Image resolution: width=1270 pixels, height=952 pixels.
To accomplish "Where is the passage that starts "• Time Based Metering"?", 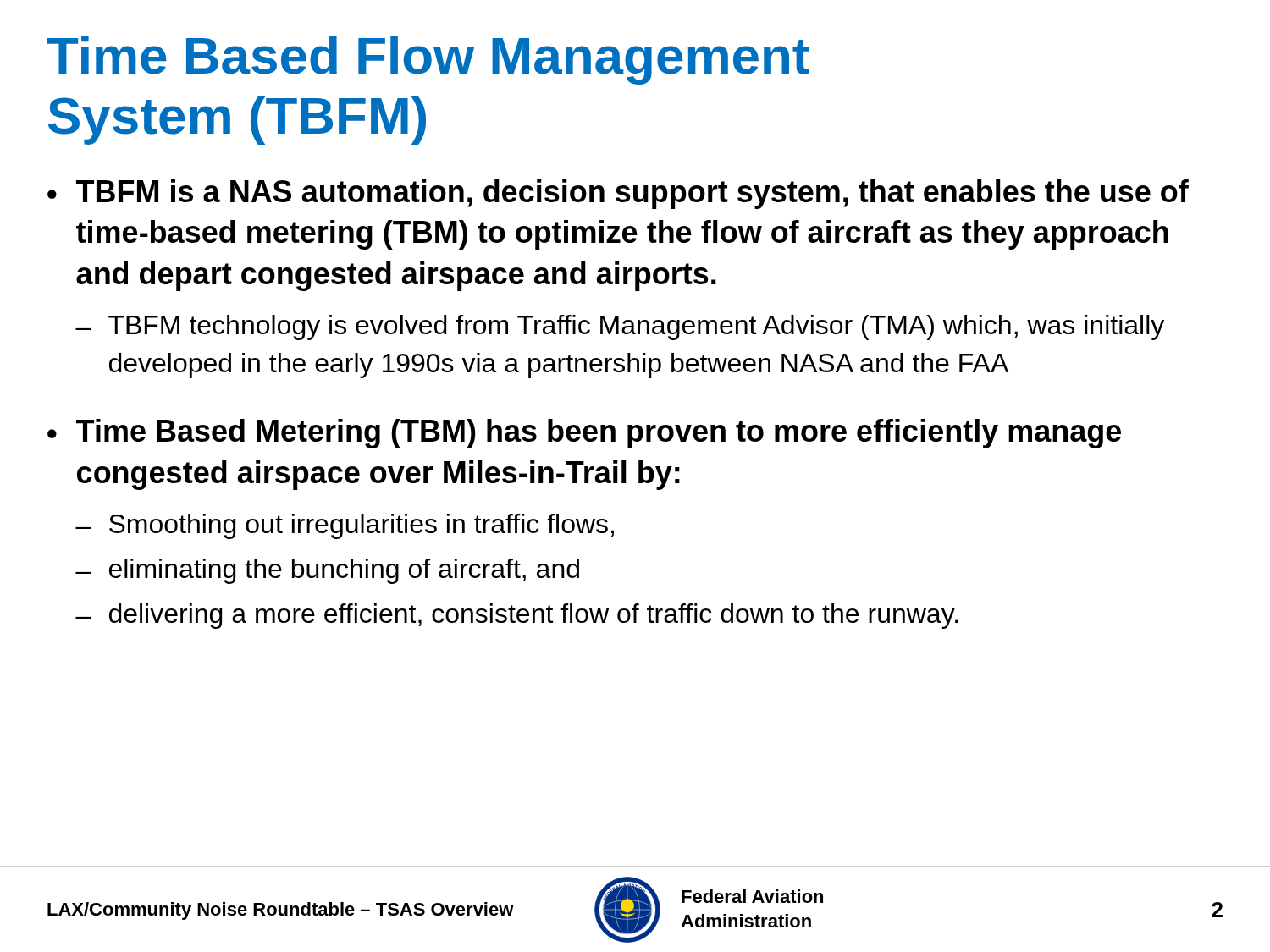I will tap(584, 434).
